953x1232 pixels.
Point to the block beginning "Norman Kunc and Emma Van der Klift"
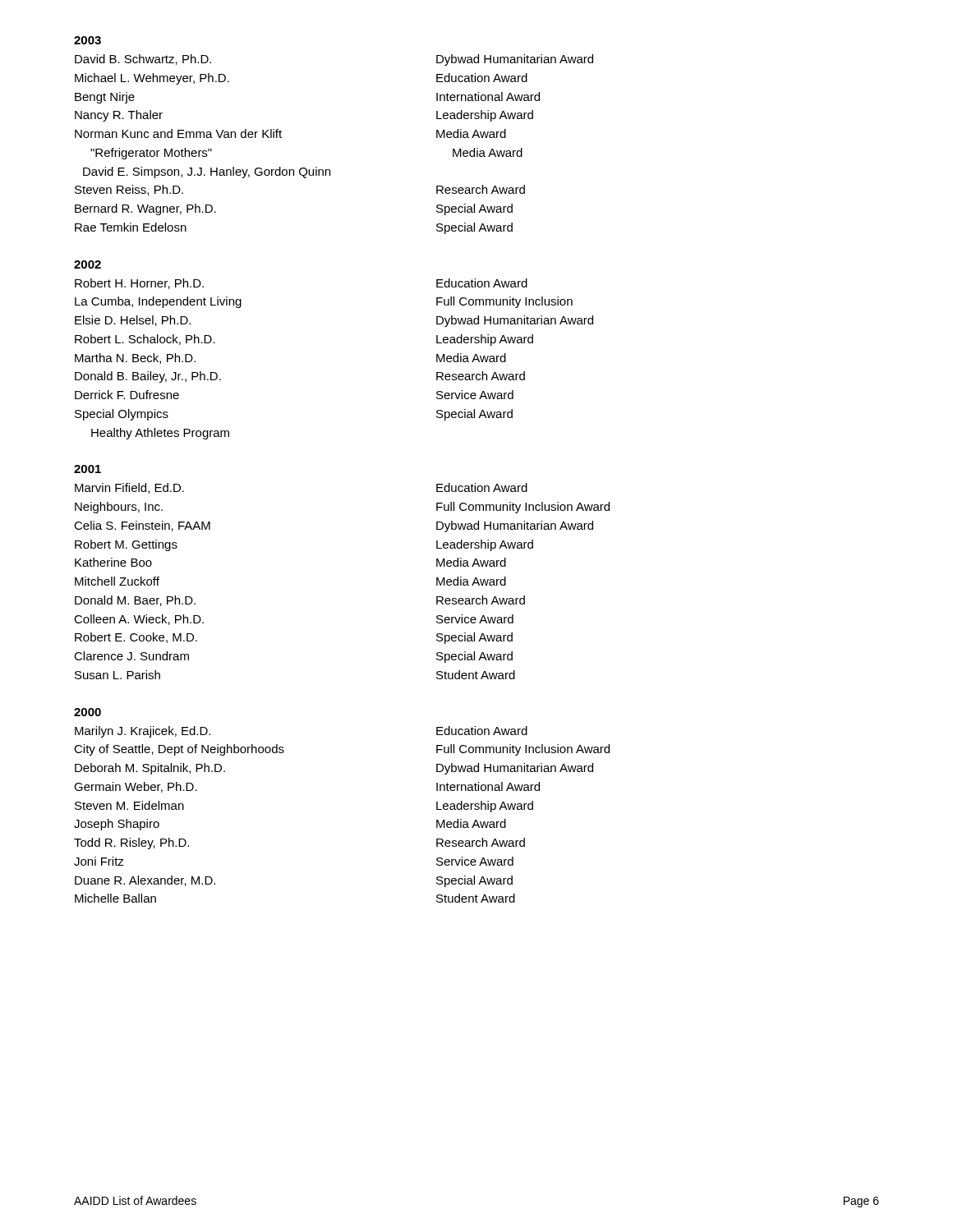click(x=476, y=134)
